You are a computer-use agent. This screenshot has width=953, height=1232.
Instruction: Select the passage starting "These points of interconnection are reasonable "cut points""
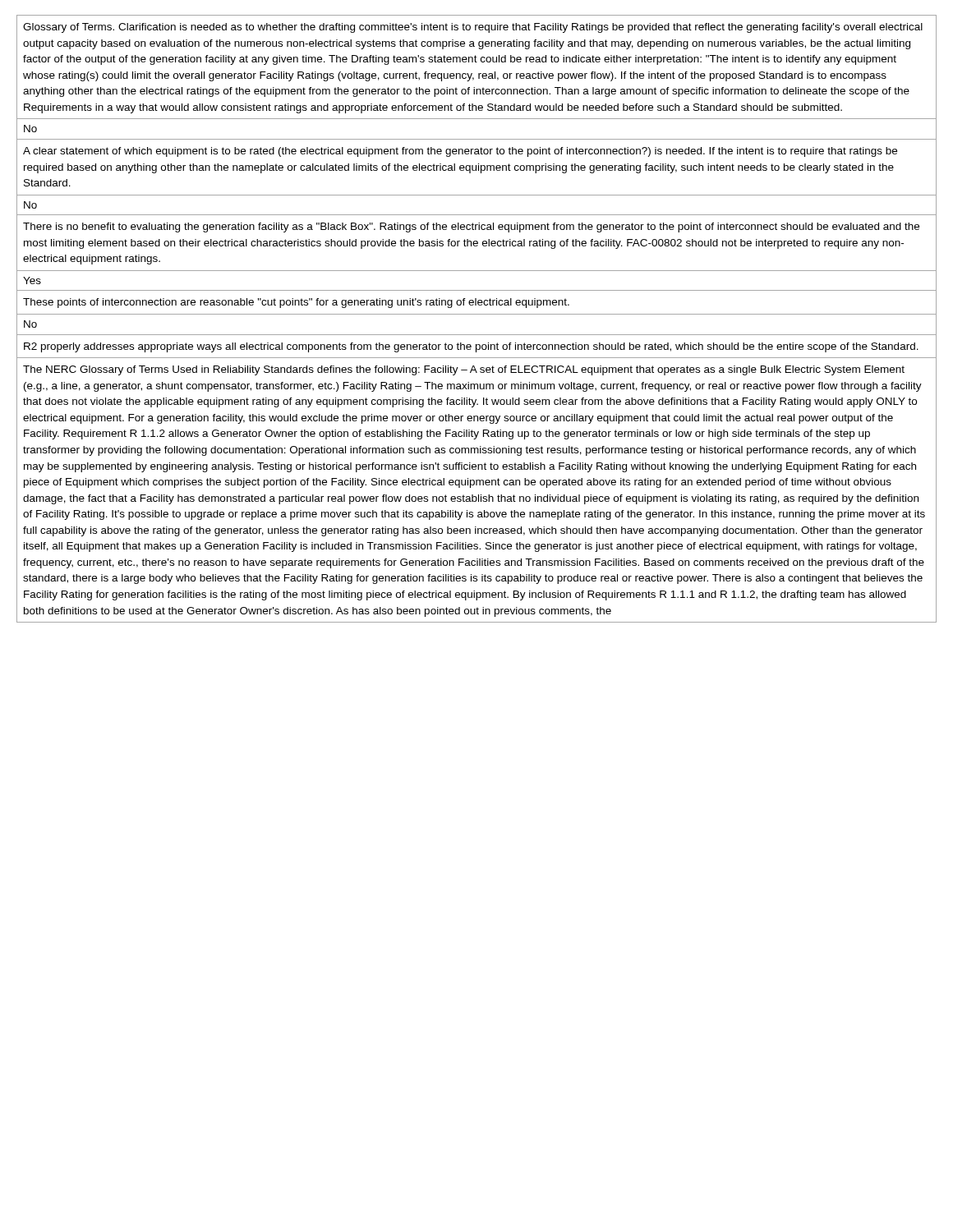pyautogui.click(x=476, y=303)
